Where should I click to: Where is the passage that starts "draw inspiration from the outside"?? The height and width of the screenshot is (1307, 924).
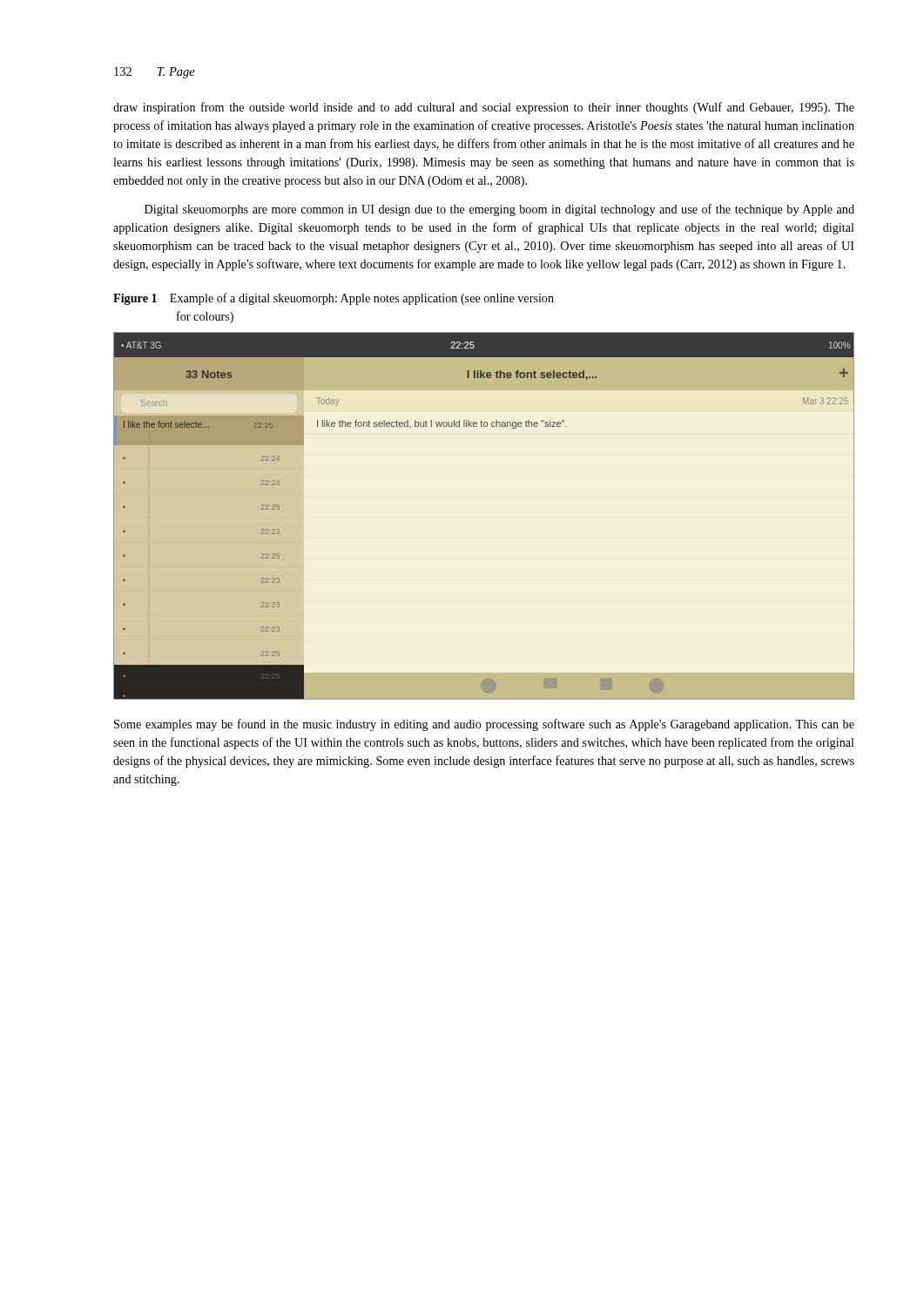tap(484, 144)
